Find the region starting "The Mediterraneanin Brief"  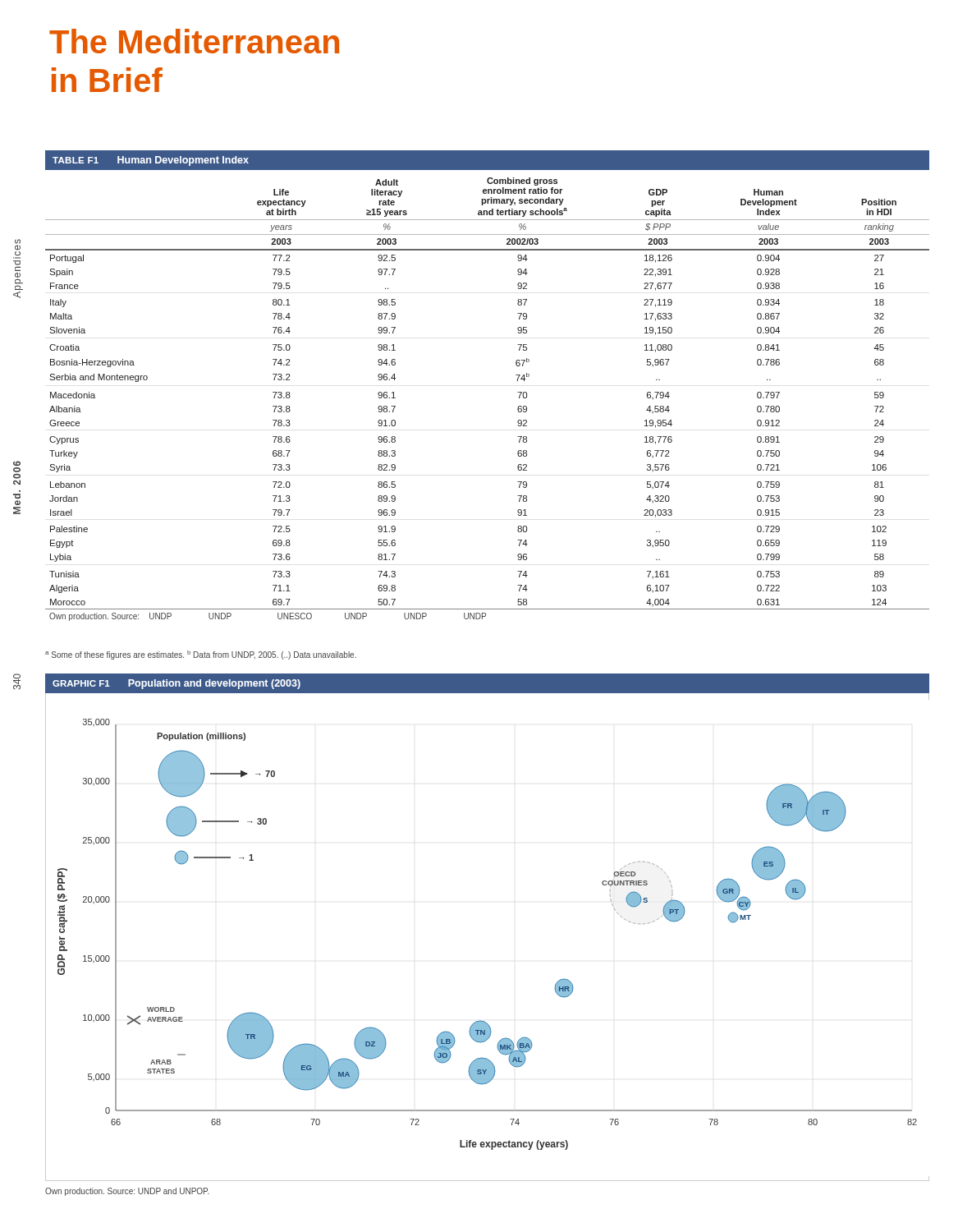[287, 62]
